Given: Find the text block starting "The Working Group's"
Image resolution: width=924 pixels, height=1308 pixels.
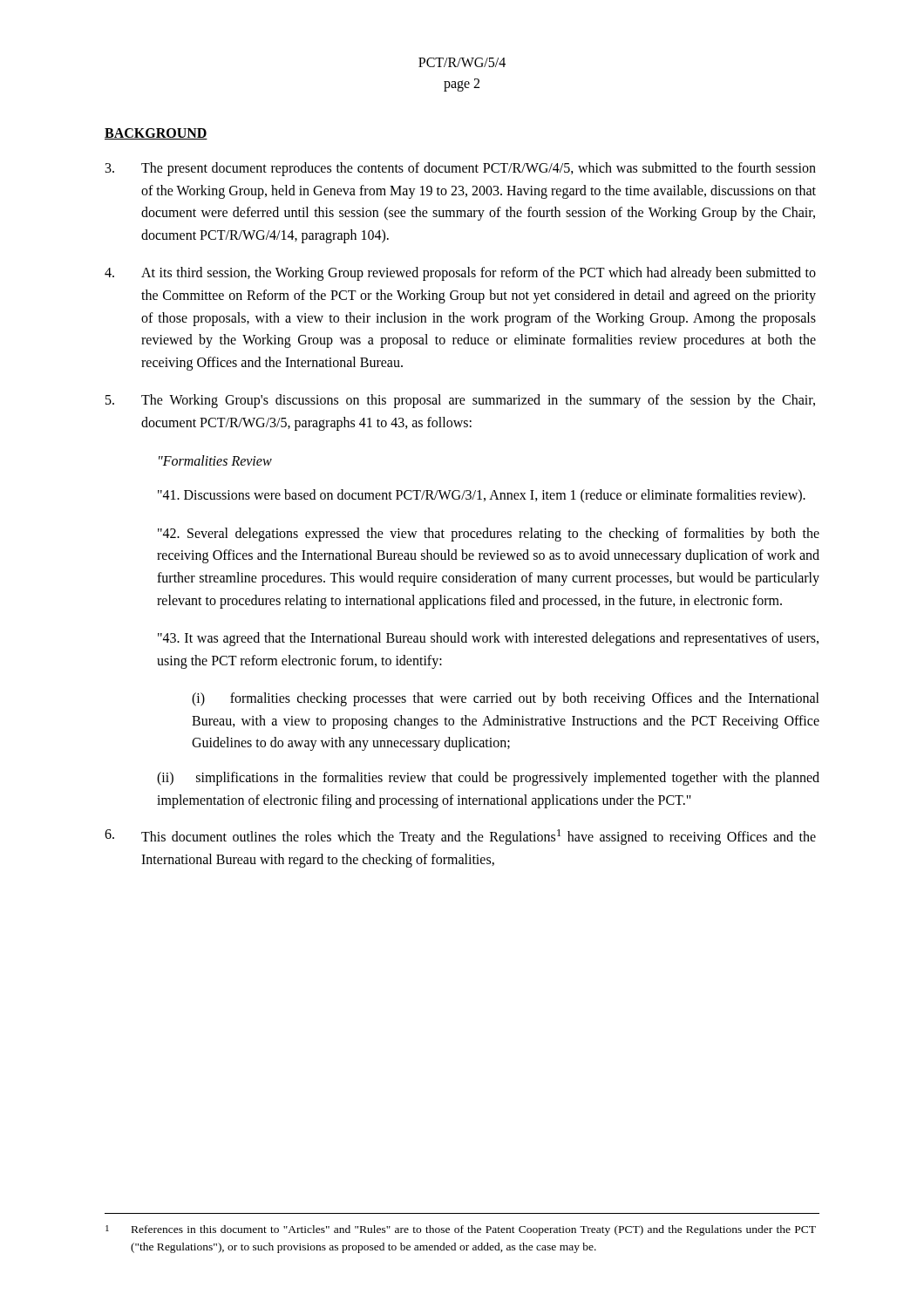Looking at the screenshot, I should pos(460,412).
